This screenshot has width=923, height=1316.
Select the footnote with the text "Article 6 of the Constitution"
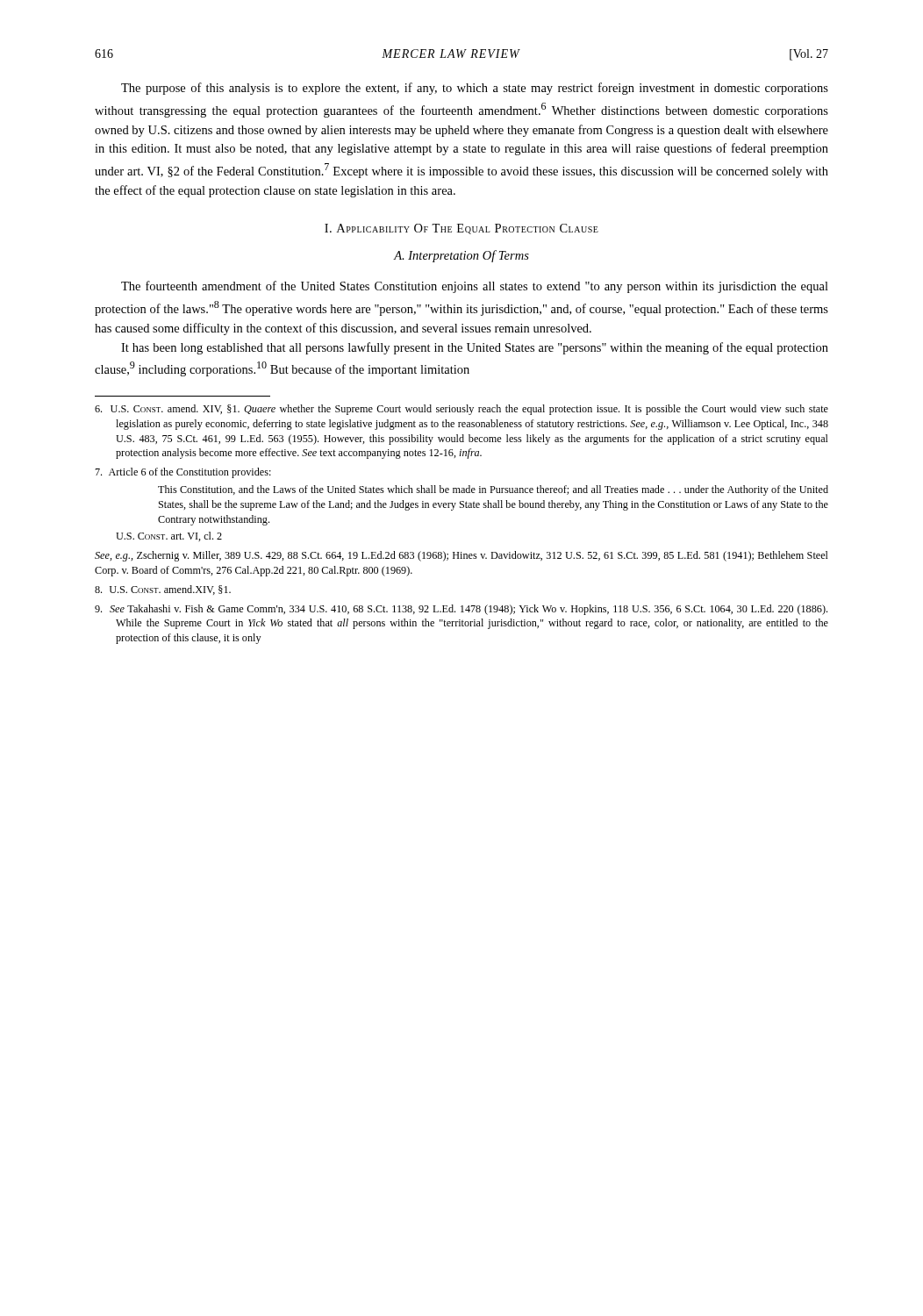click(x=462, y=505)
